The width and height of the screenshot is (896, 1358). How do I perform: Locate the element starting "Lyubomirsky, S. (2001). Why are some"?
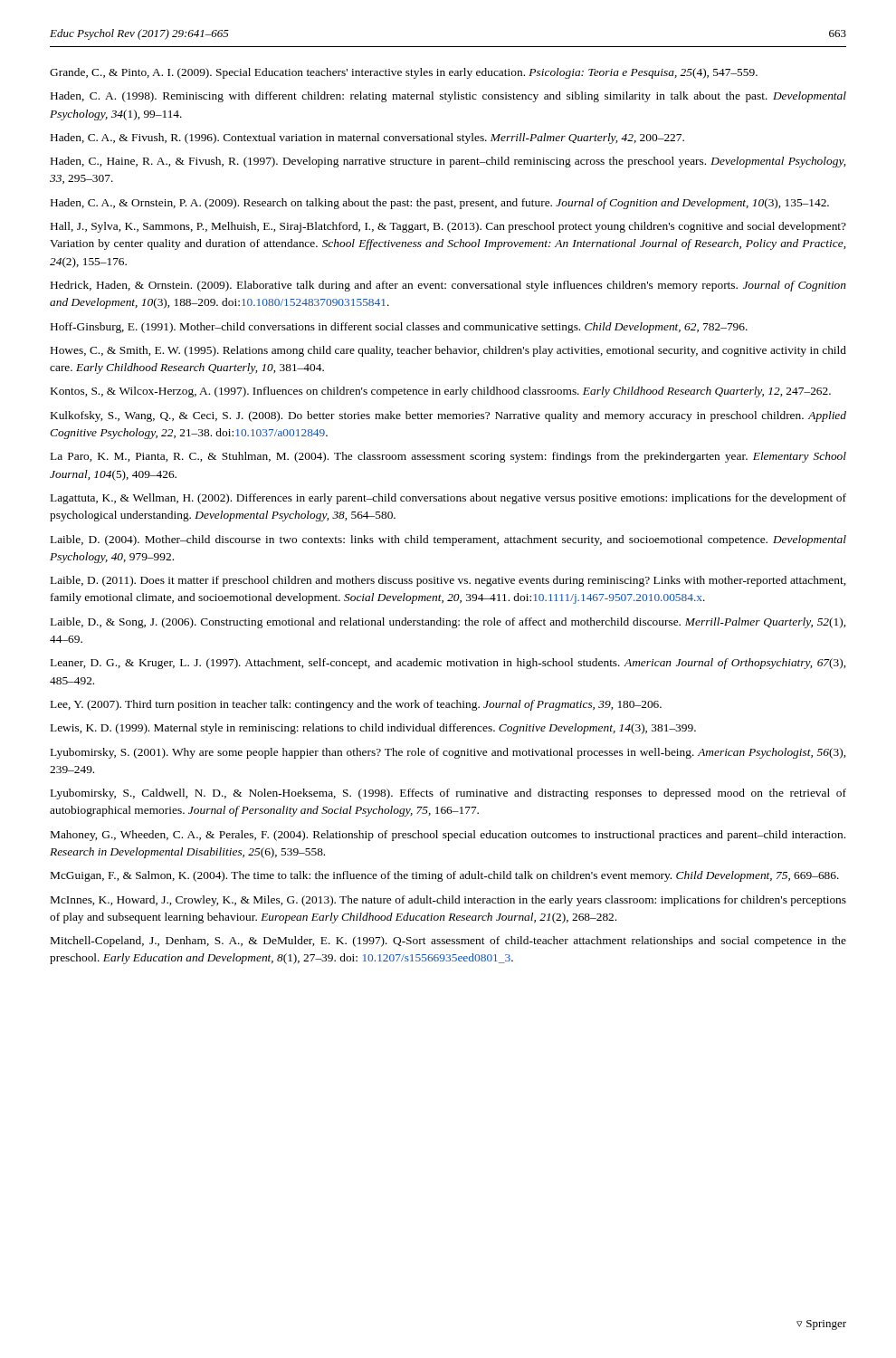coord(448,760)
